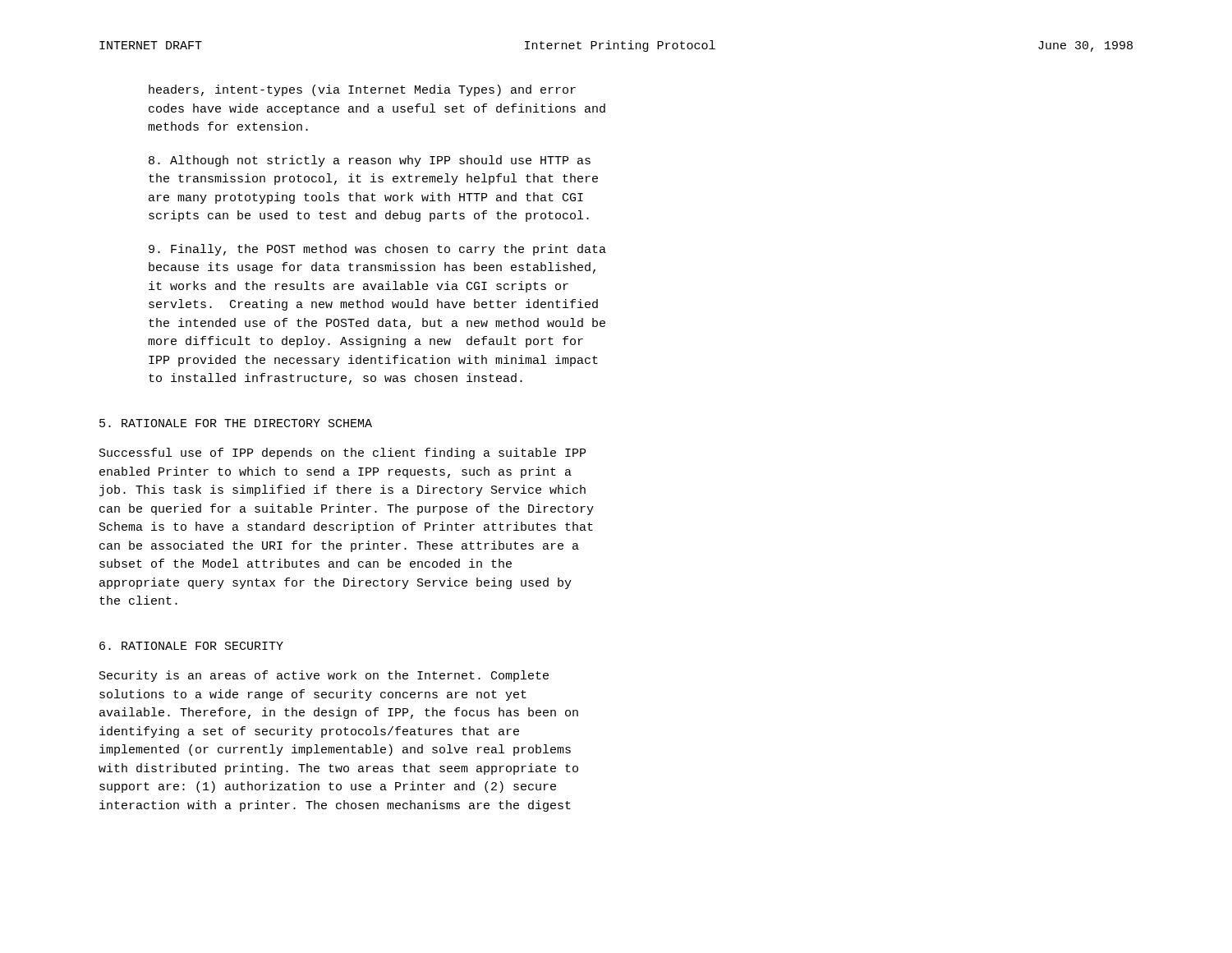Navigate to the passage starting "5. RATIONALE FOR THE DIRECTORY"
Viewport: 1232px width, 953px height.
pyautogui.click(x=235, y=424)
